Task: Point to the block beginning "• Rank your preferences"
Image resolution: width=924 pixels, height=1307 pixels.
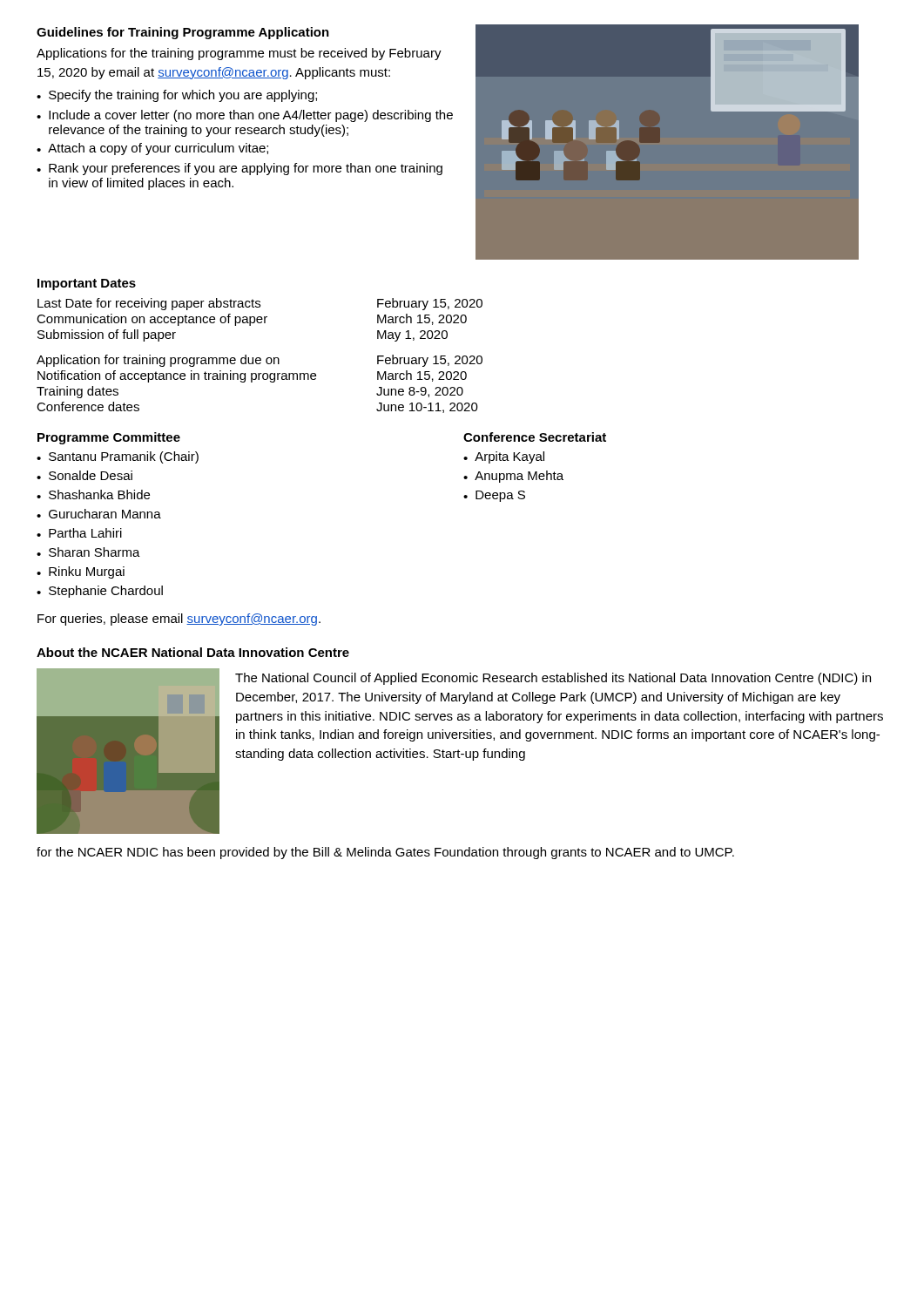Action: (246, 175)
